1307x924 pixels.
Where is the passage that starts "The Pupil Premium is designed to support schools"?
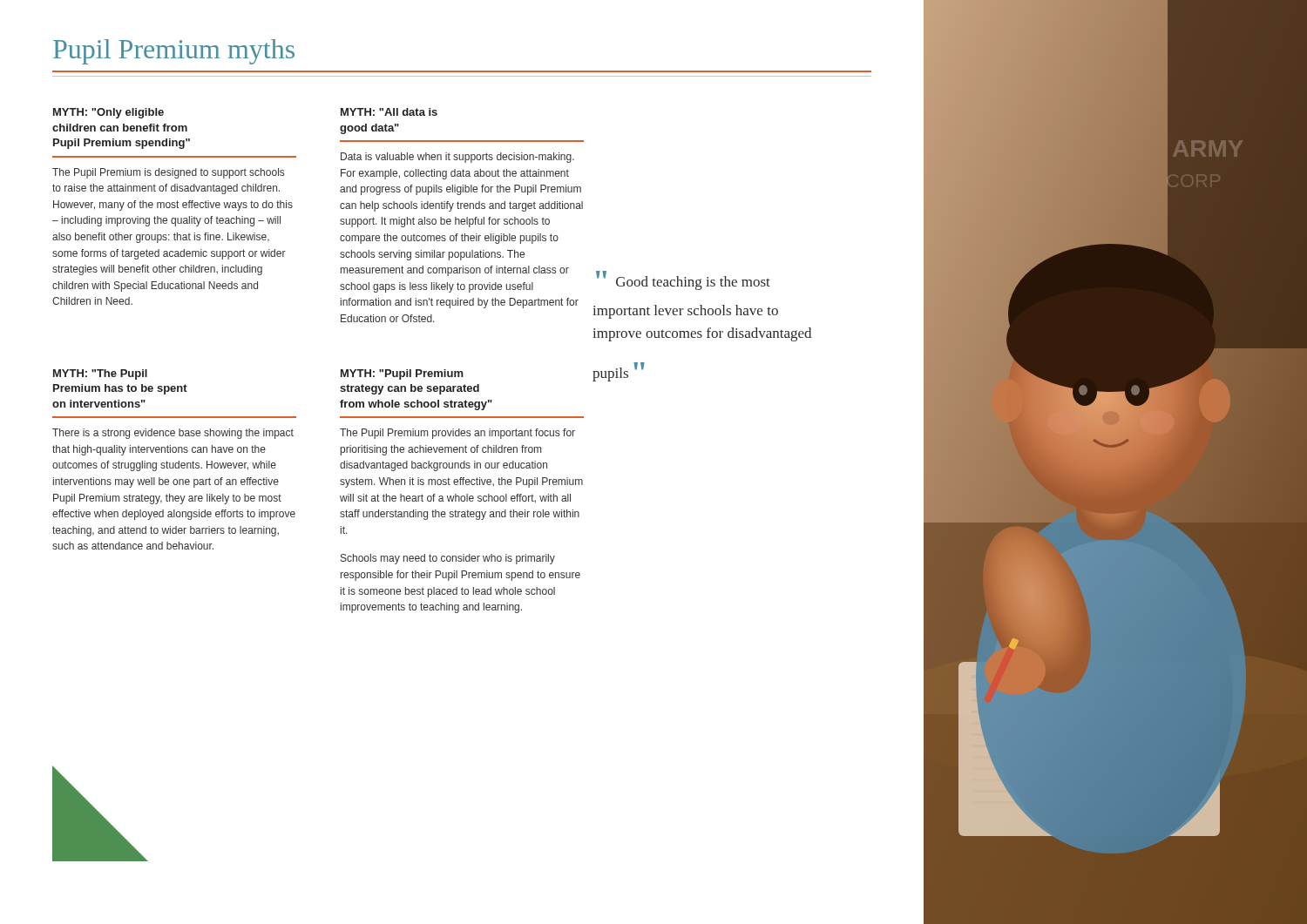(x=174, y=237)
